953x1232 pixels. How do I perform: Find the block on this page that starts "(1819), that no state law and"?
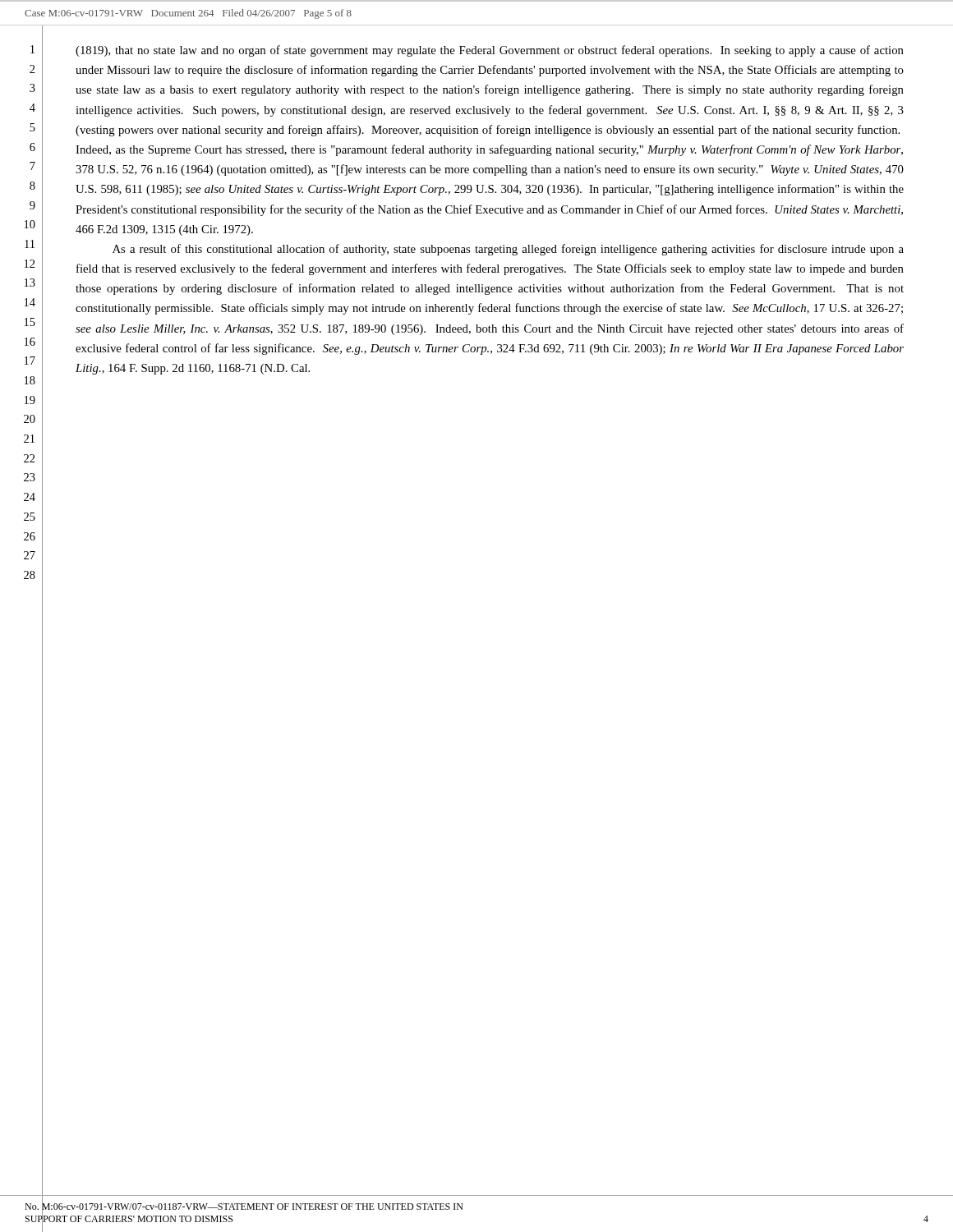(x=490, y=209)
